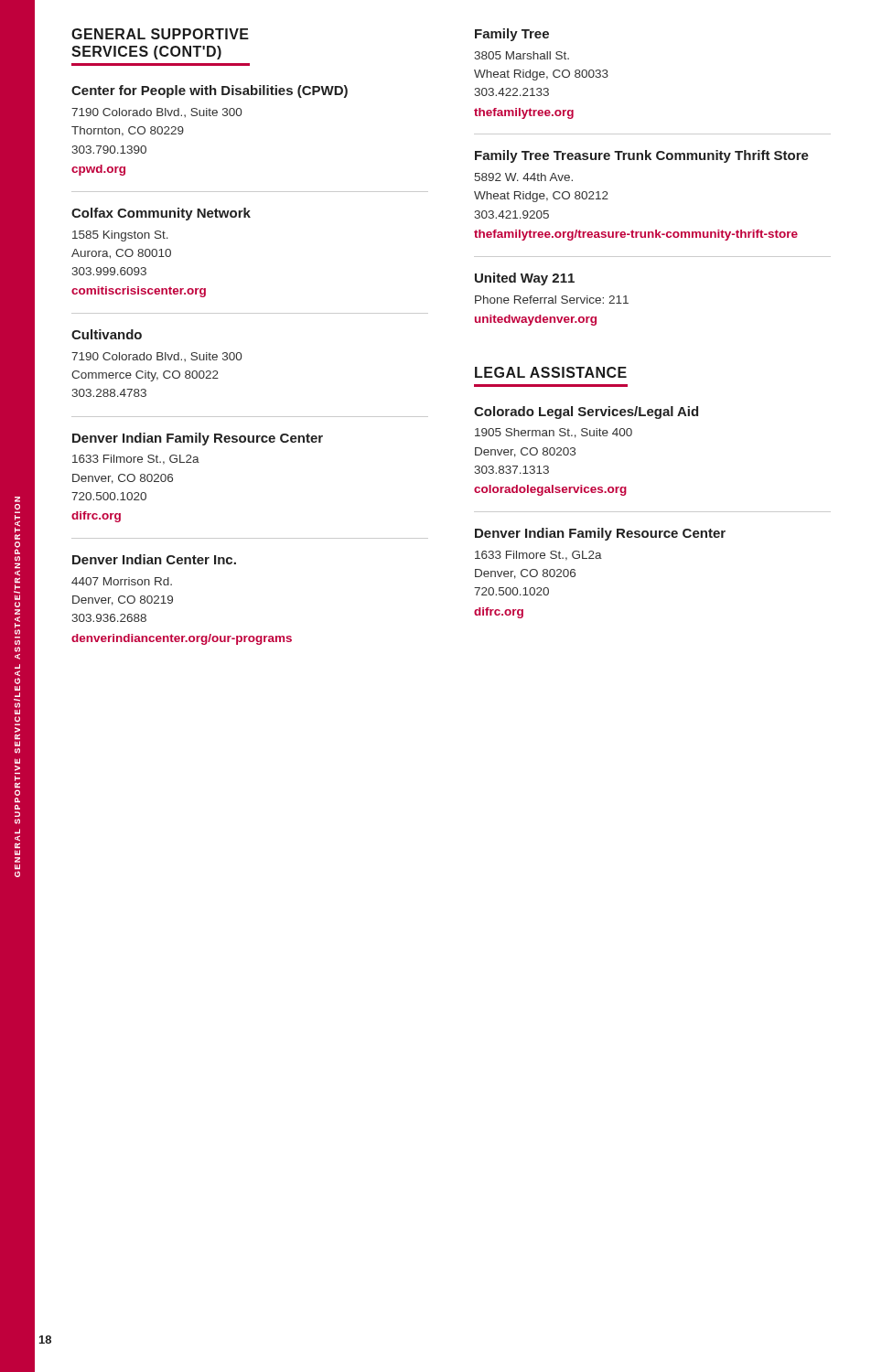
Task: Locate the block of text that opens with "Denver Indian Center Inc. 4407"
Action: tap(154, 559)
